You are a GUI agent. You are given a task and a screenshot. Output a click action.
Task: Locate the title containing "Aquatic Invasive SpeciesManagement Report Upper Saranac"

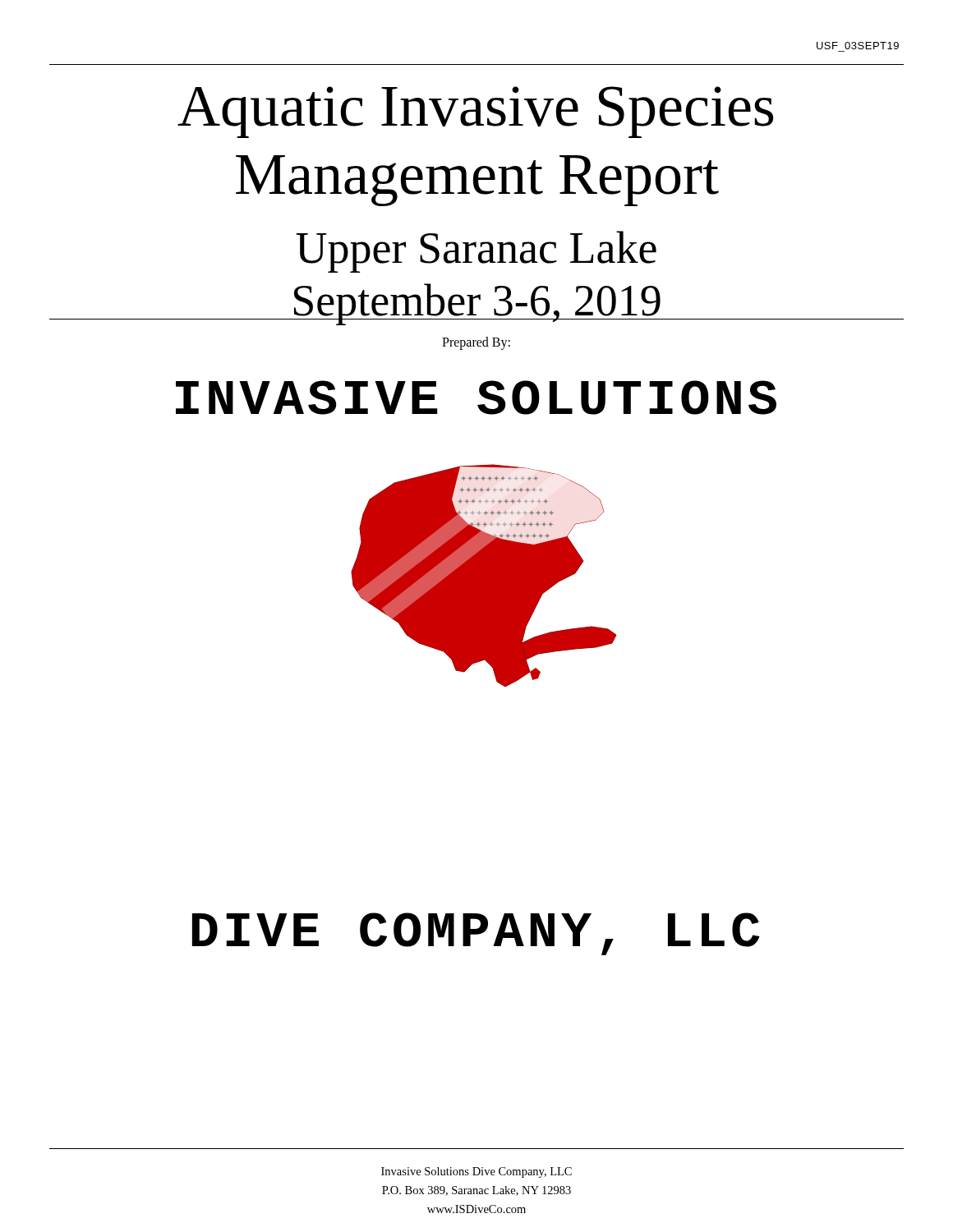tap(476, 200)
